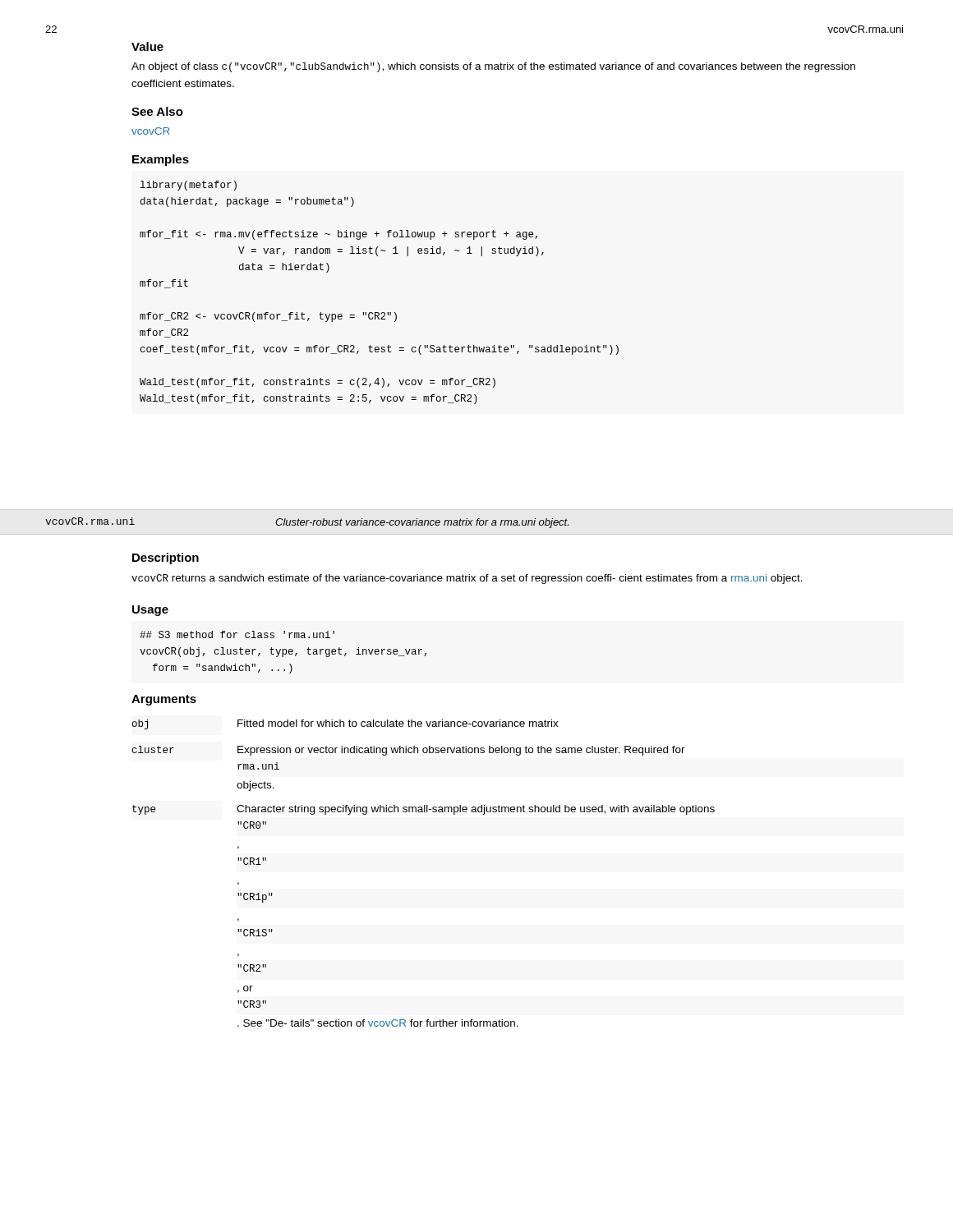Point to the block beginning "Cluster-robust variance-covariance matrix"
The height and width of the screenshot is (1232, 953).
point(423,522)
